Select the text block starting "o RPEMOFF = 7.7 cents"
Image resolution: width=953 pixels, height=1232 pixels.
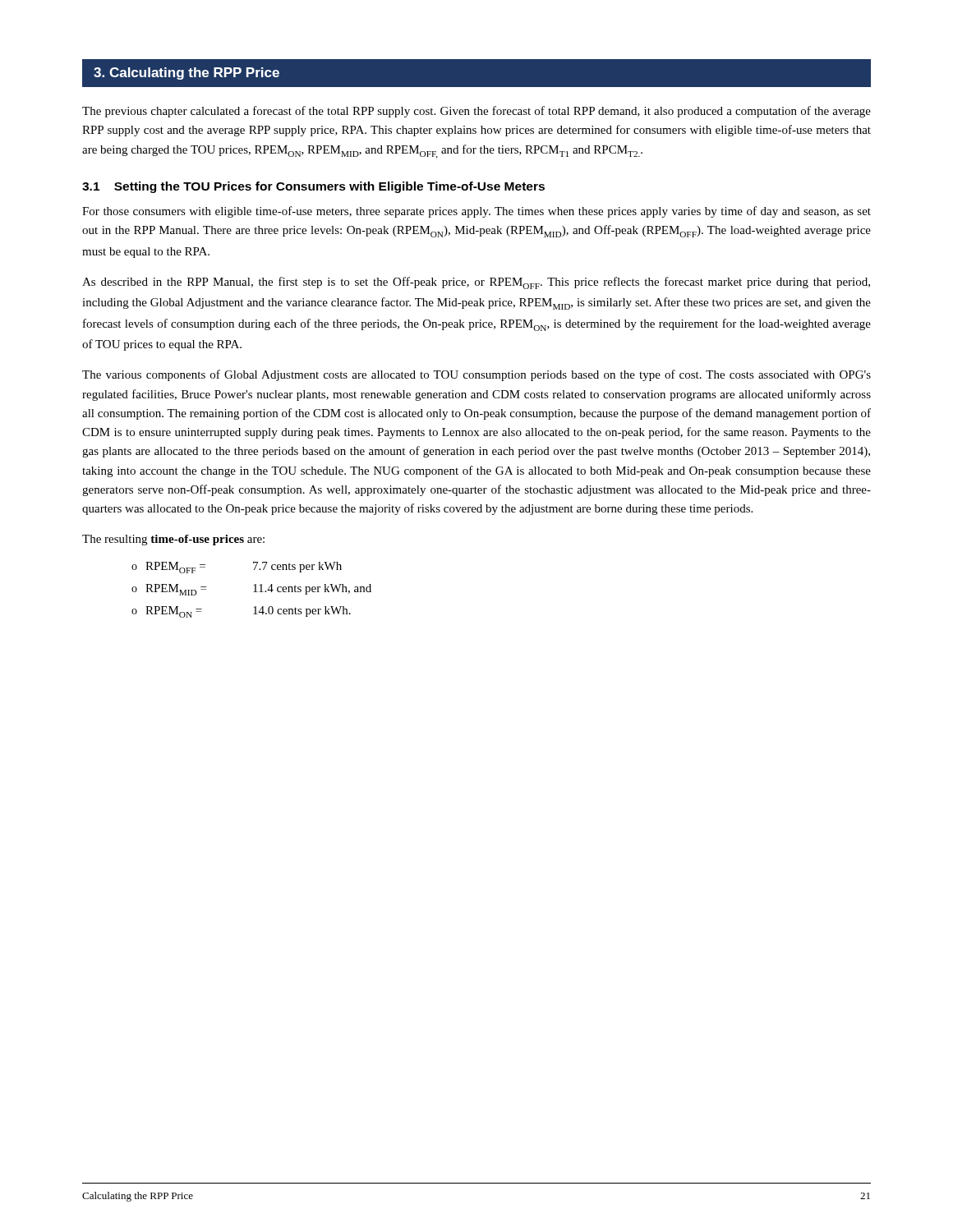coord(164,566)
